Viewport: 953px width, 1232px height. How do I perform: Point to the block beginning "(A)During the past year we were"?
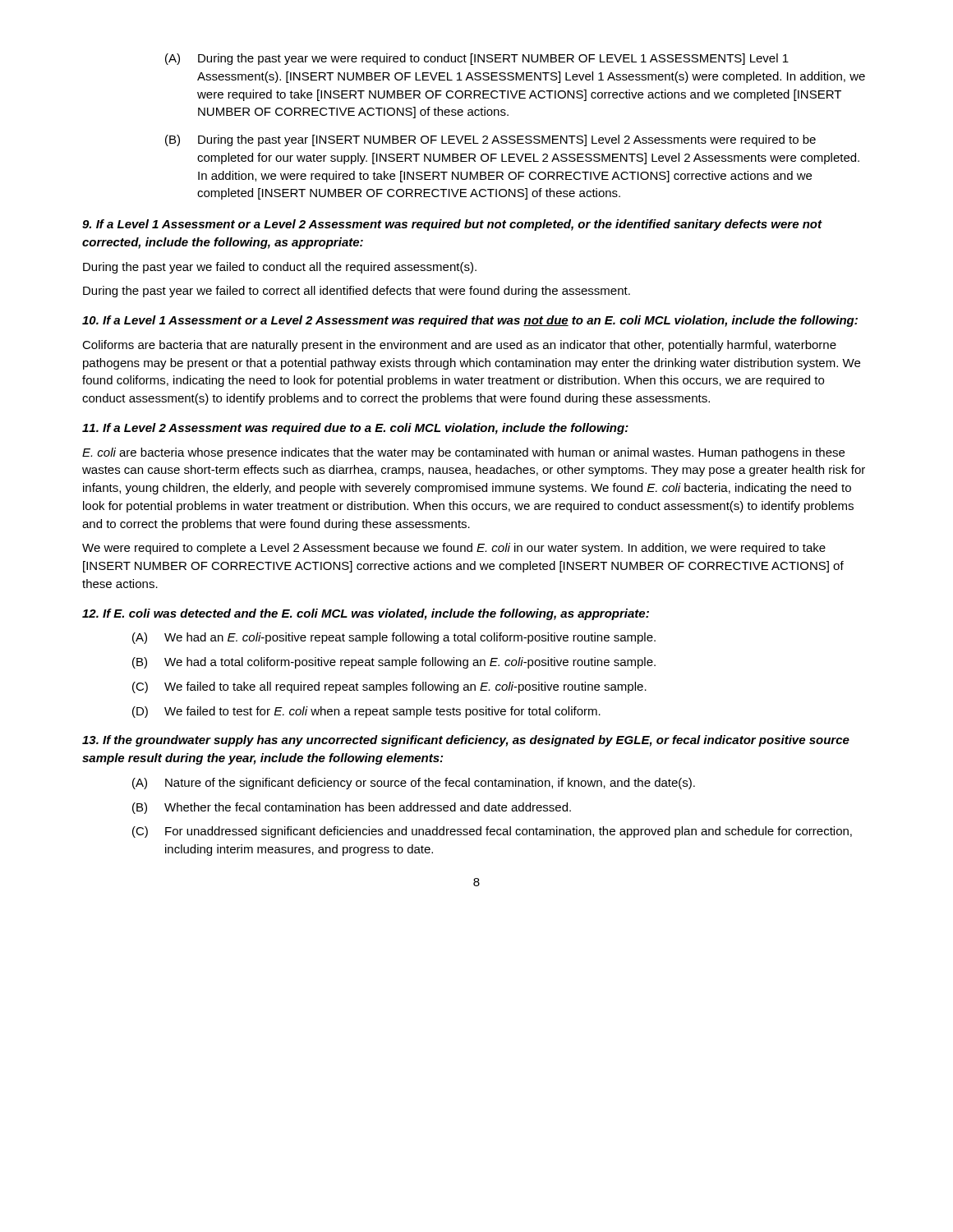pos(518,85)
